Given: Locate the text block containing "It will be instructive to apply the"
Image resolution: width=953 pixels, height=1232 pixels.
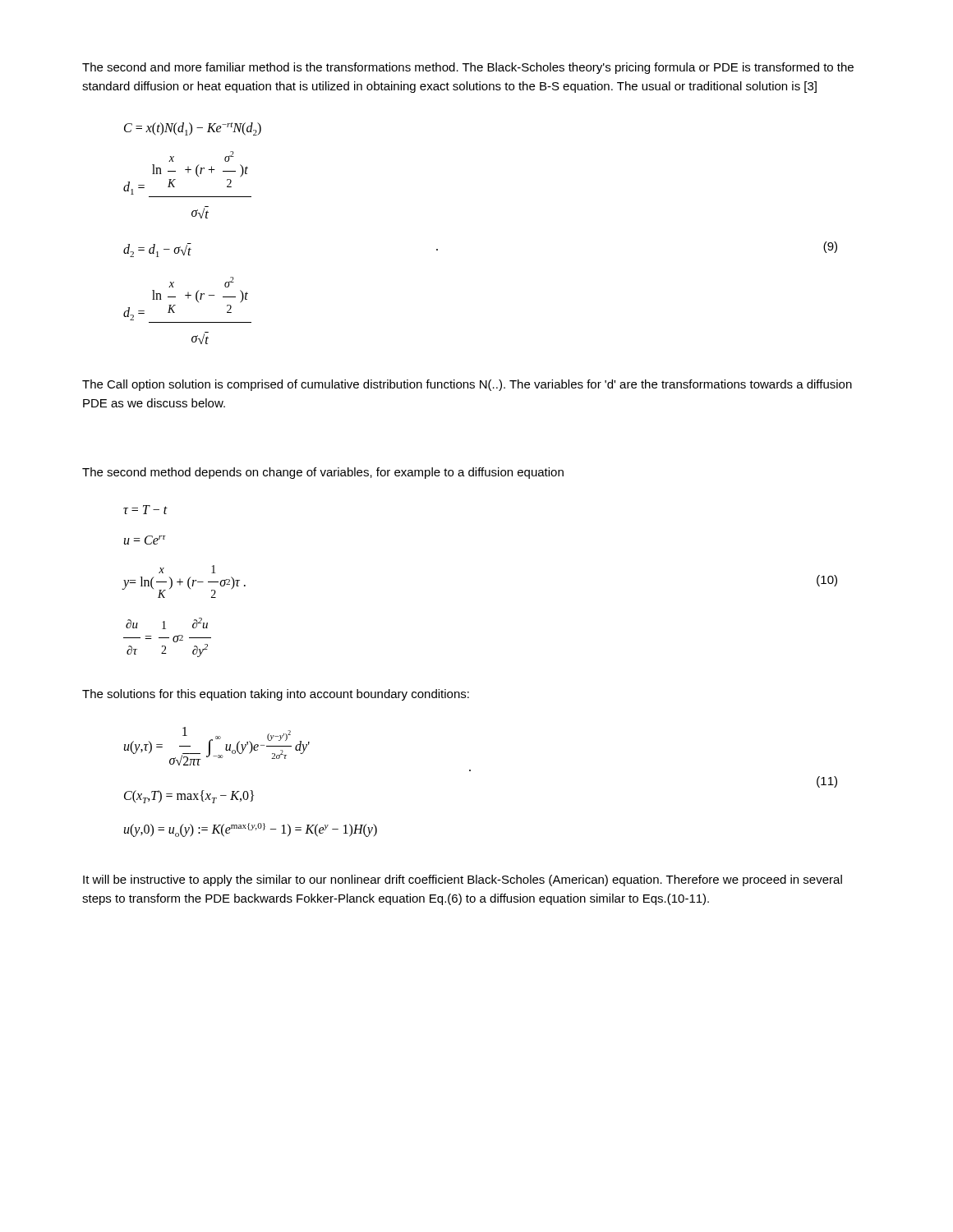Looking at the screenshot, I should point(462,889).
